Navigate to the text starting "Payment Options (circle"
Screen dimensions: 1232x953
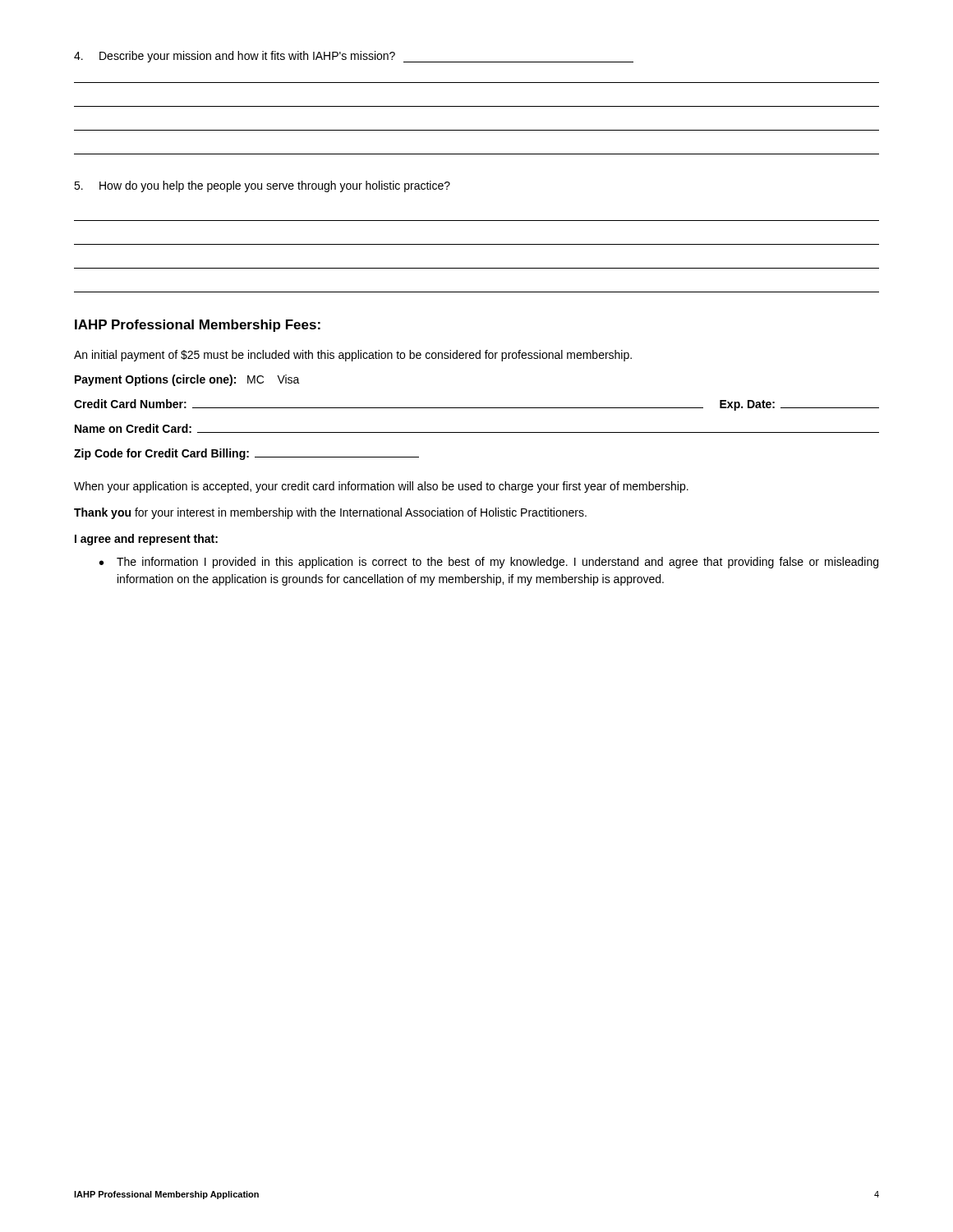187,379
